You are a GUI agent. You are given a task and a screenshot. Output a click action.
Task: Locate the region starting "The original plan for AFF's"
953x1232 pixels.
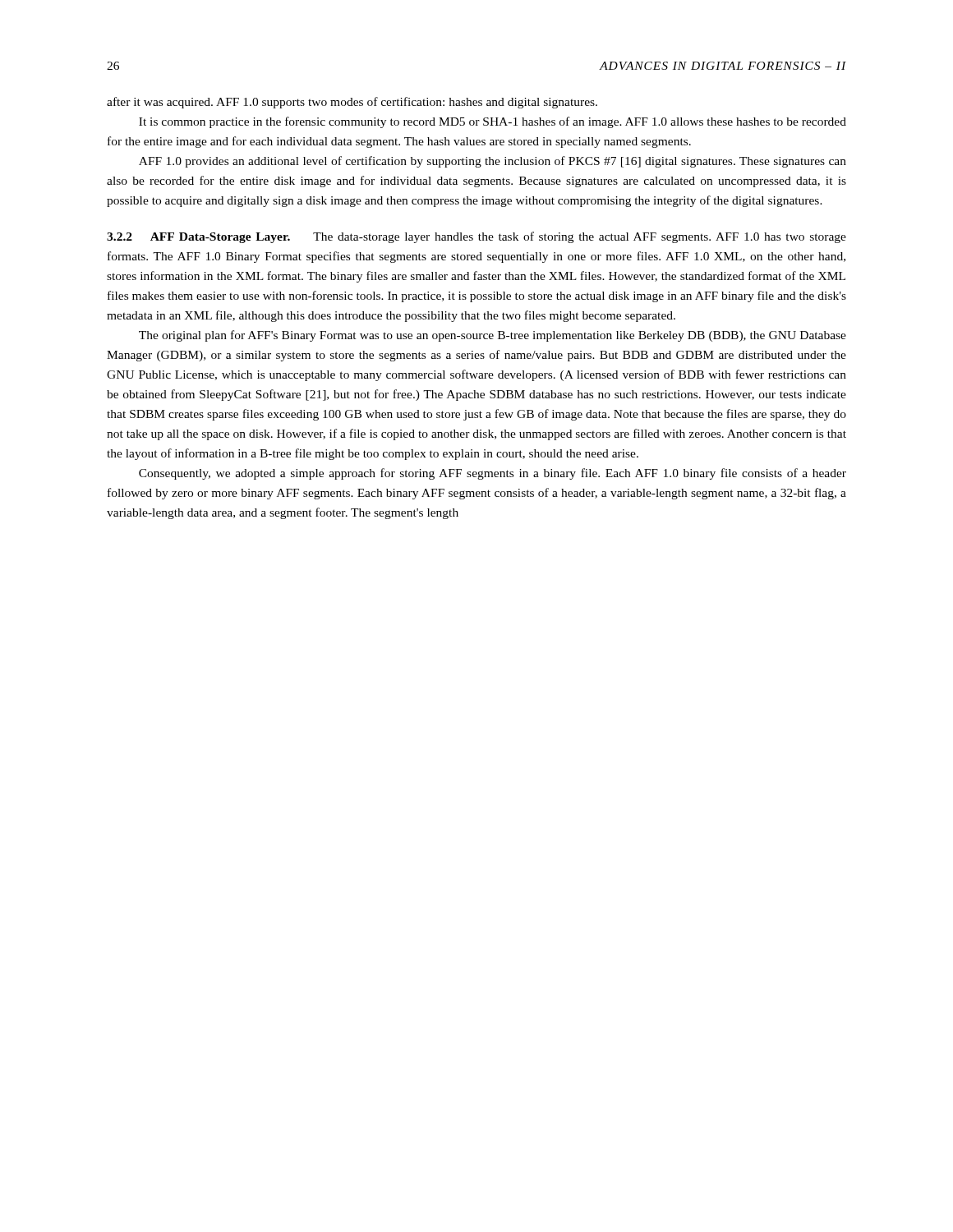pyautogui.click(x=476, y=394)
